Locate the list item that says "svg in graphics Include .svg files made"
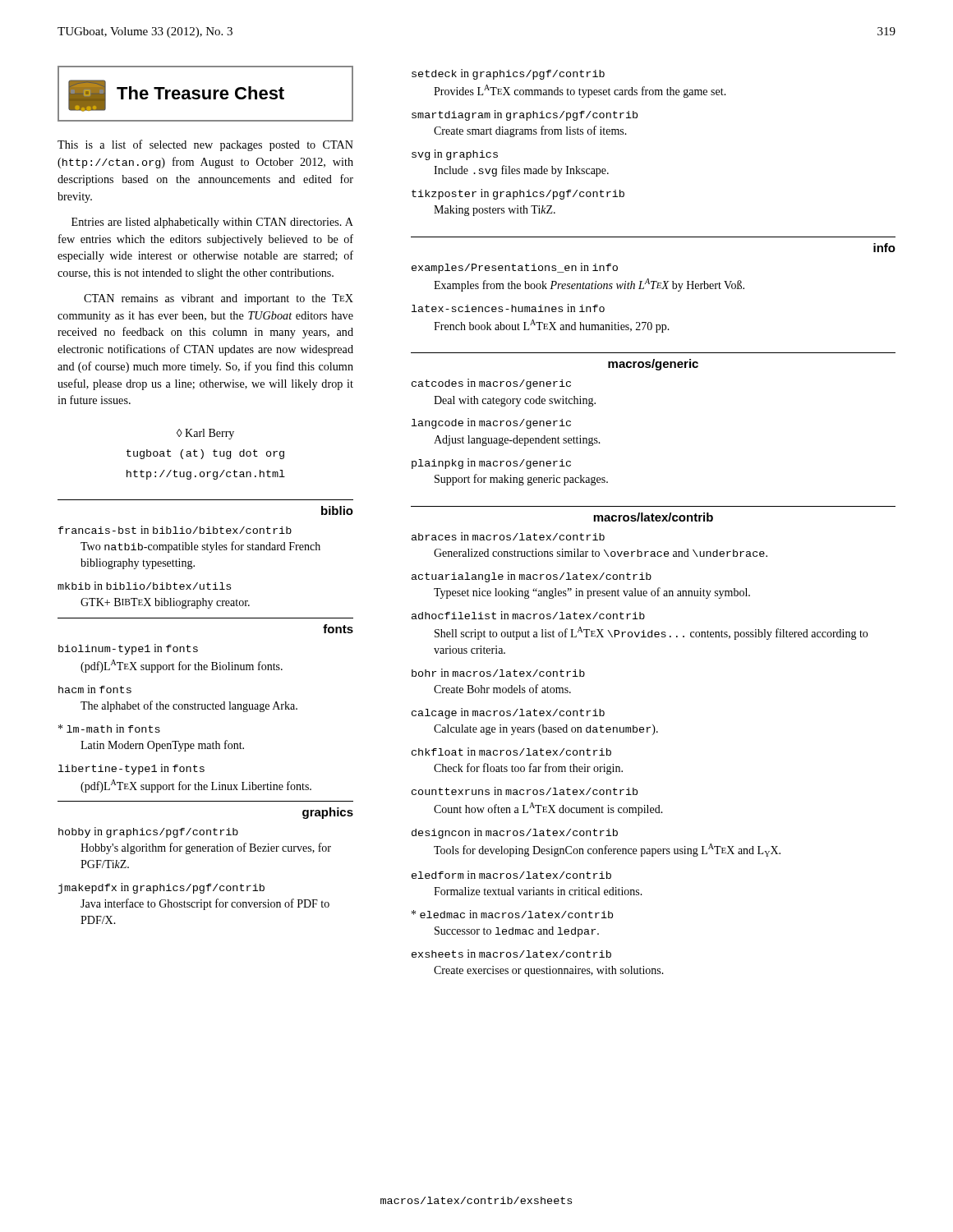This screenshot has height=1232, width=953. [455, 155]
